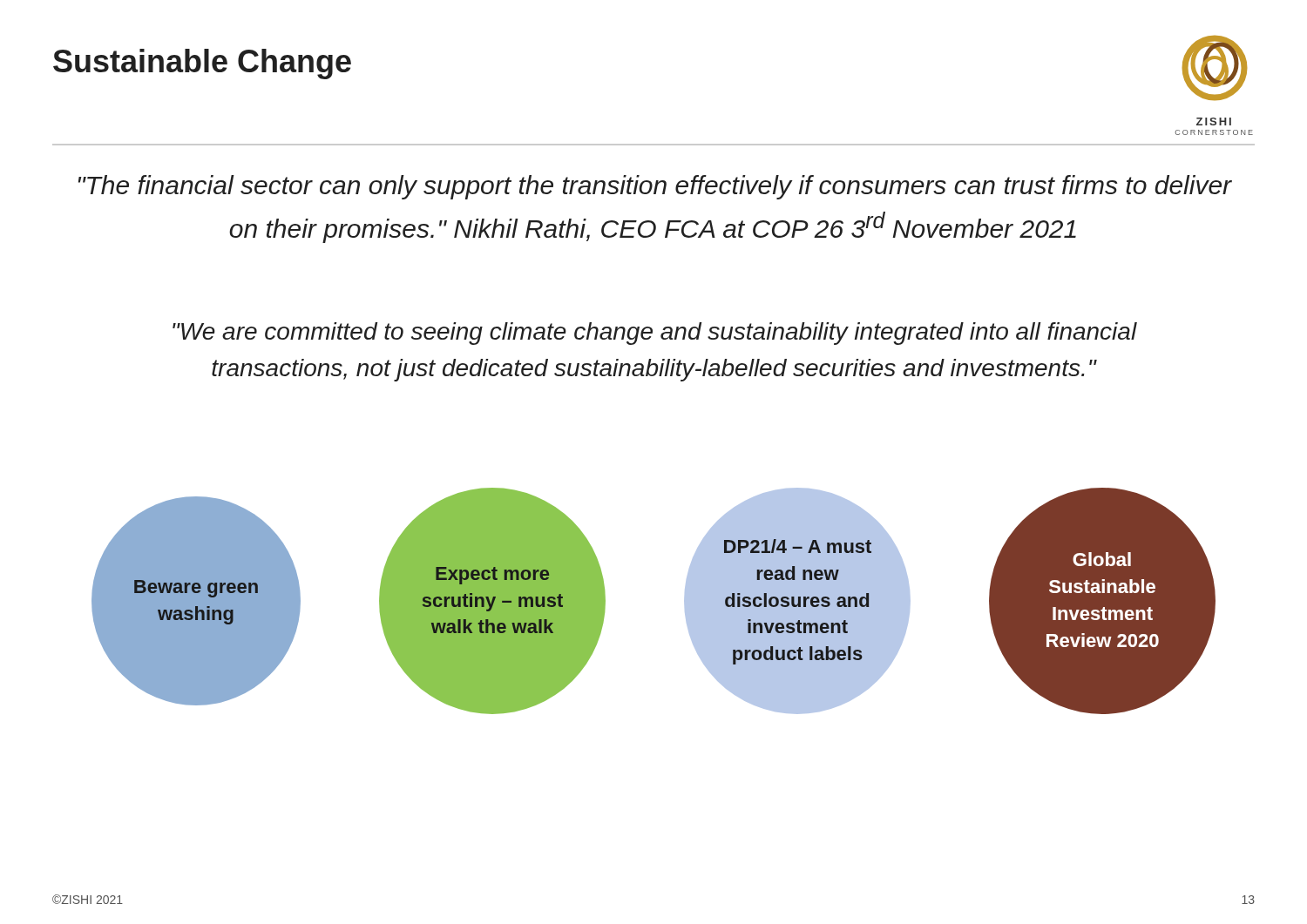Find "Sustainable Change" on this page

[x=202, y=61]
